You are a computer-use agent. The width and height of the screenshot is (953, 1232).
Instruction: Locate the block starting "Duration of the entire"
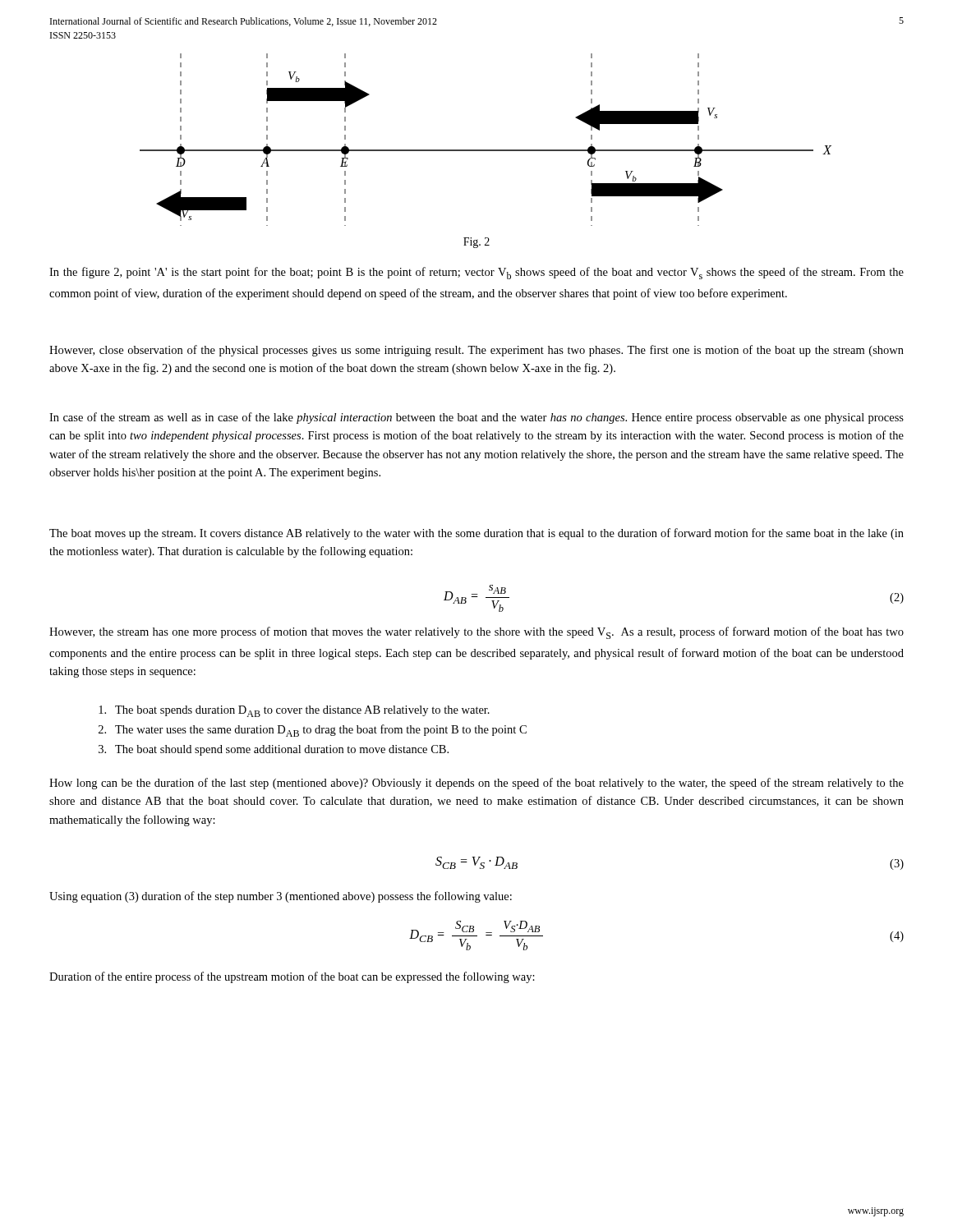tap(292, 977)
